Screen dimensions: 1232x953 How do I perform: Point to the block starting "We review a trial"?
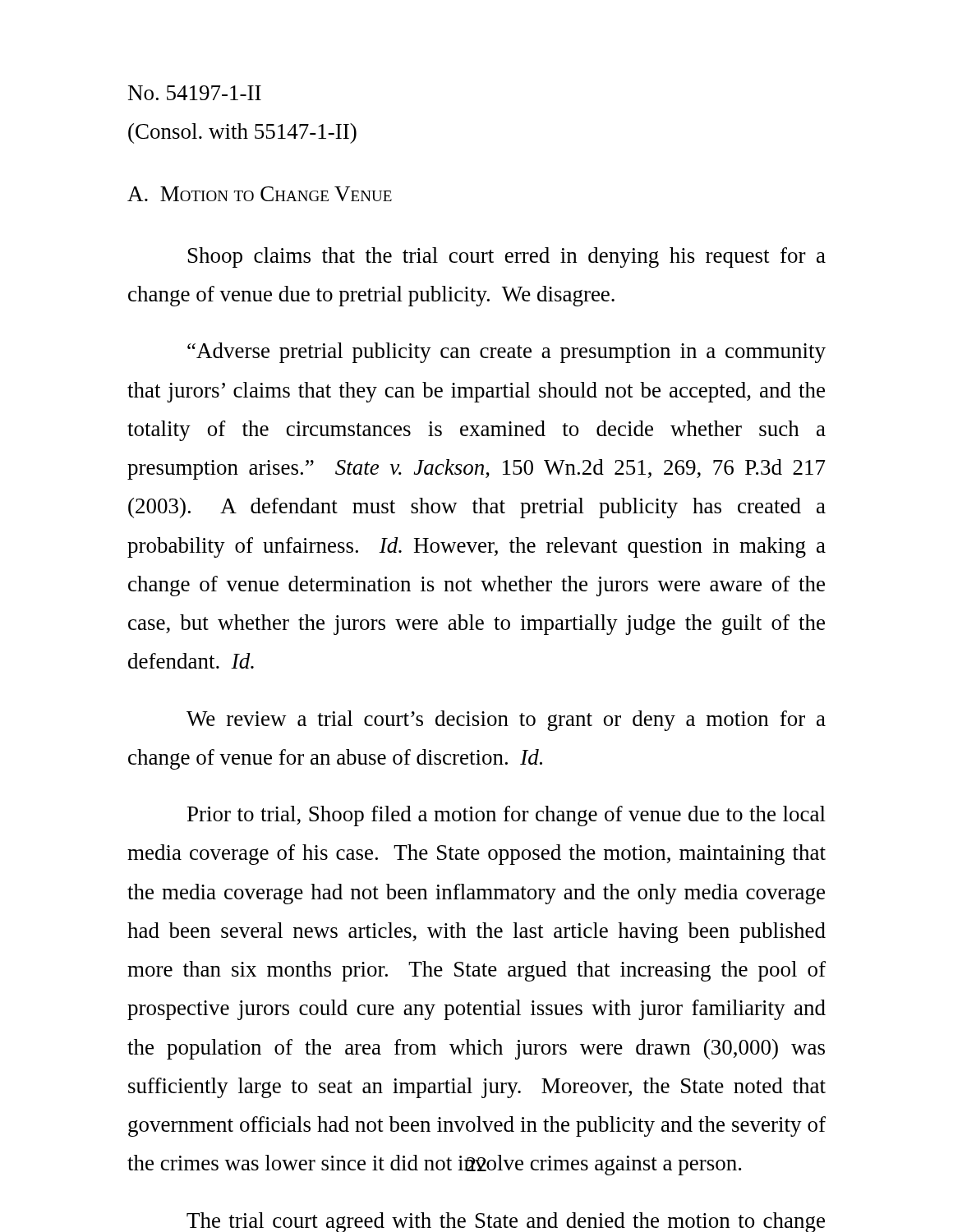pos(476,738)
